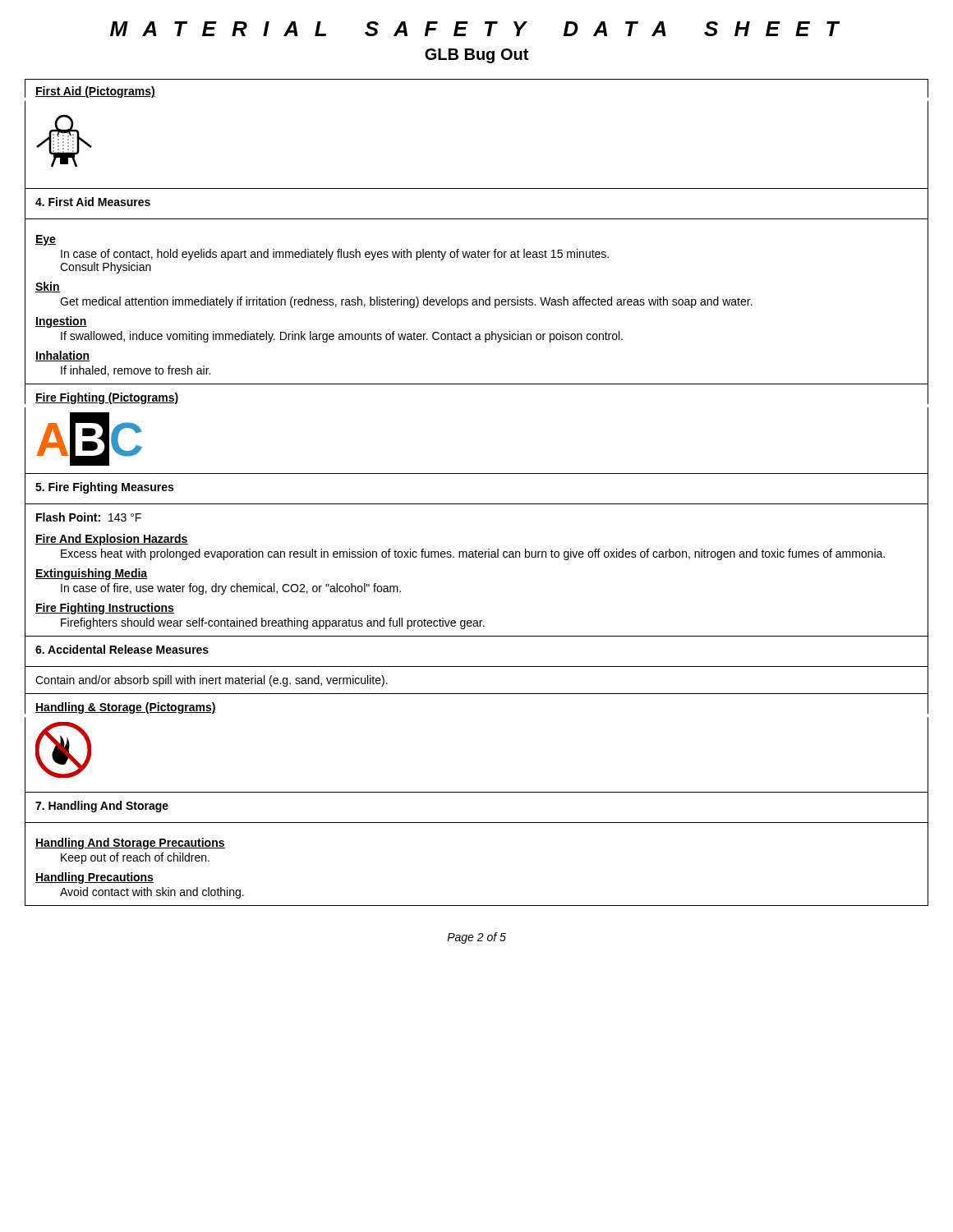Locate the element starting "First Aid (Pictograms)"
The height and width of the screenshot is (1232, 953).
coord(95,92)
